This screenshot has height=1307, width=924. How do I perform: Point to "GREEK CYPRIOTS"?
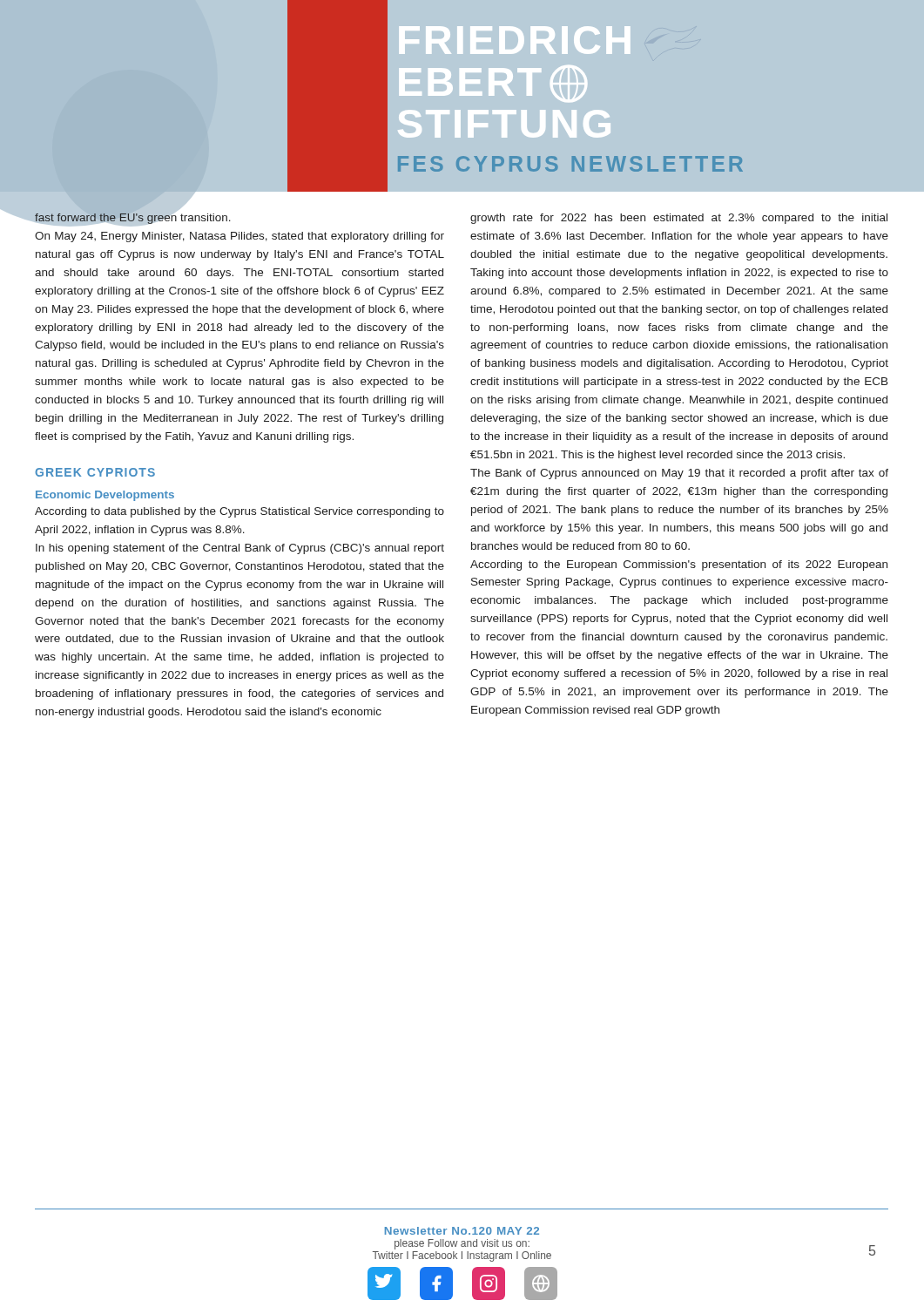(x=95, y=472)
